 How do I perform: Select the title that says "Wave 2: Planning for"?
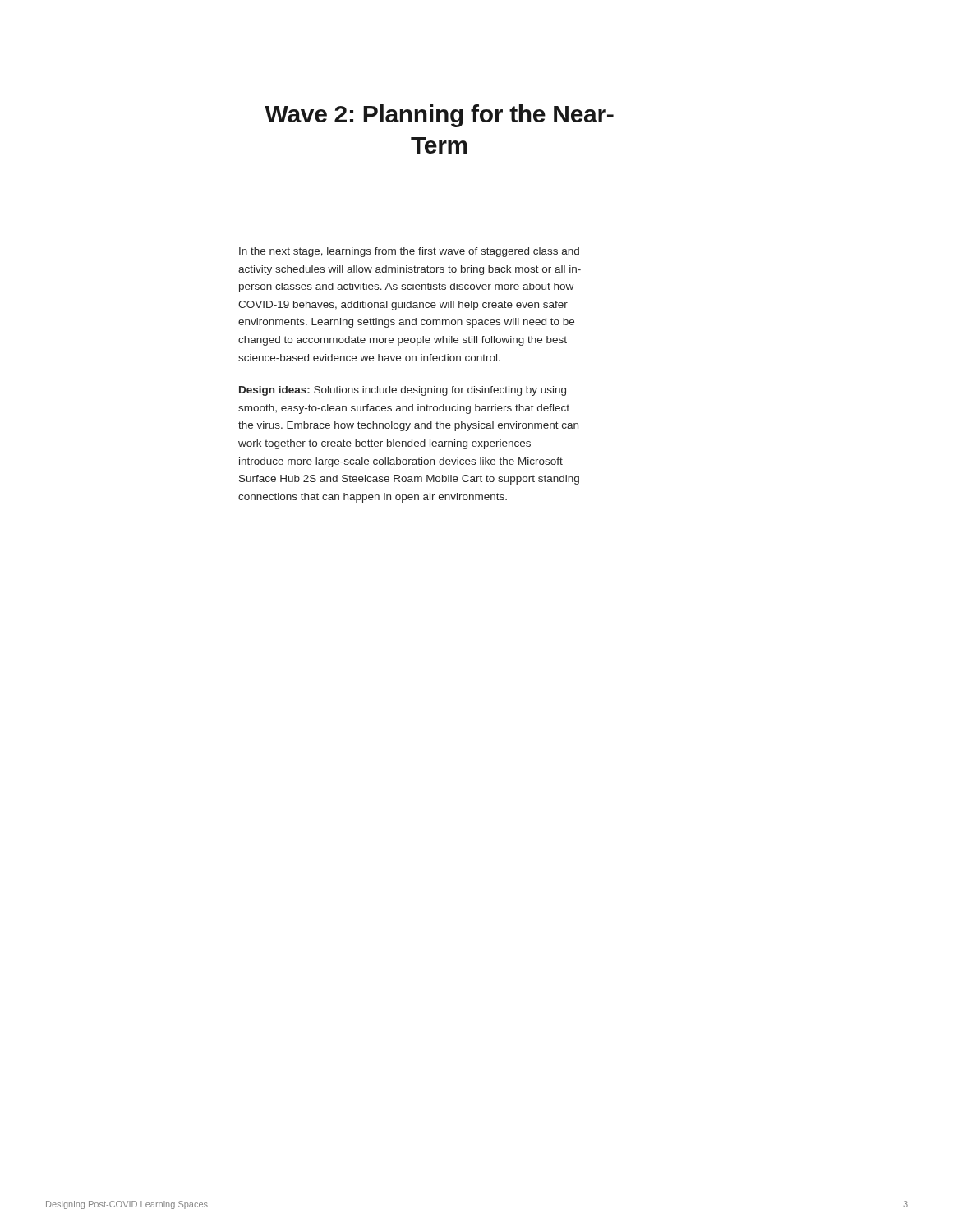[440, 129]
